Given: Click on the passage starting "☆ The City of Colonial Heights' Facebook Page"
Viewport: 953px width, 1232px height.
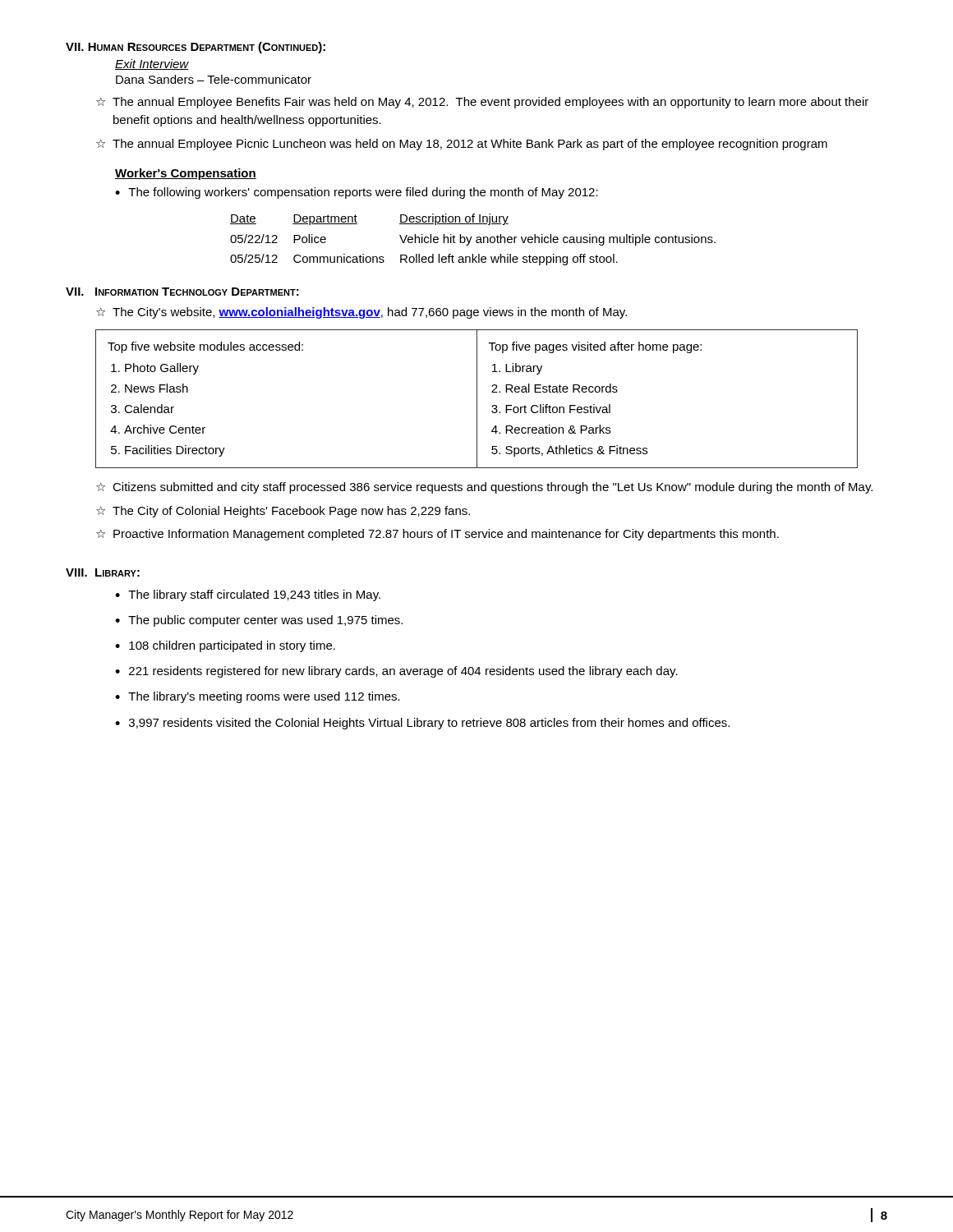Looking at the screenshot, I should [283, 512].
